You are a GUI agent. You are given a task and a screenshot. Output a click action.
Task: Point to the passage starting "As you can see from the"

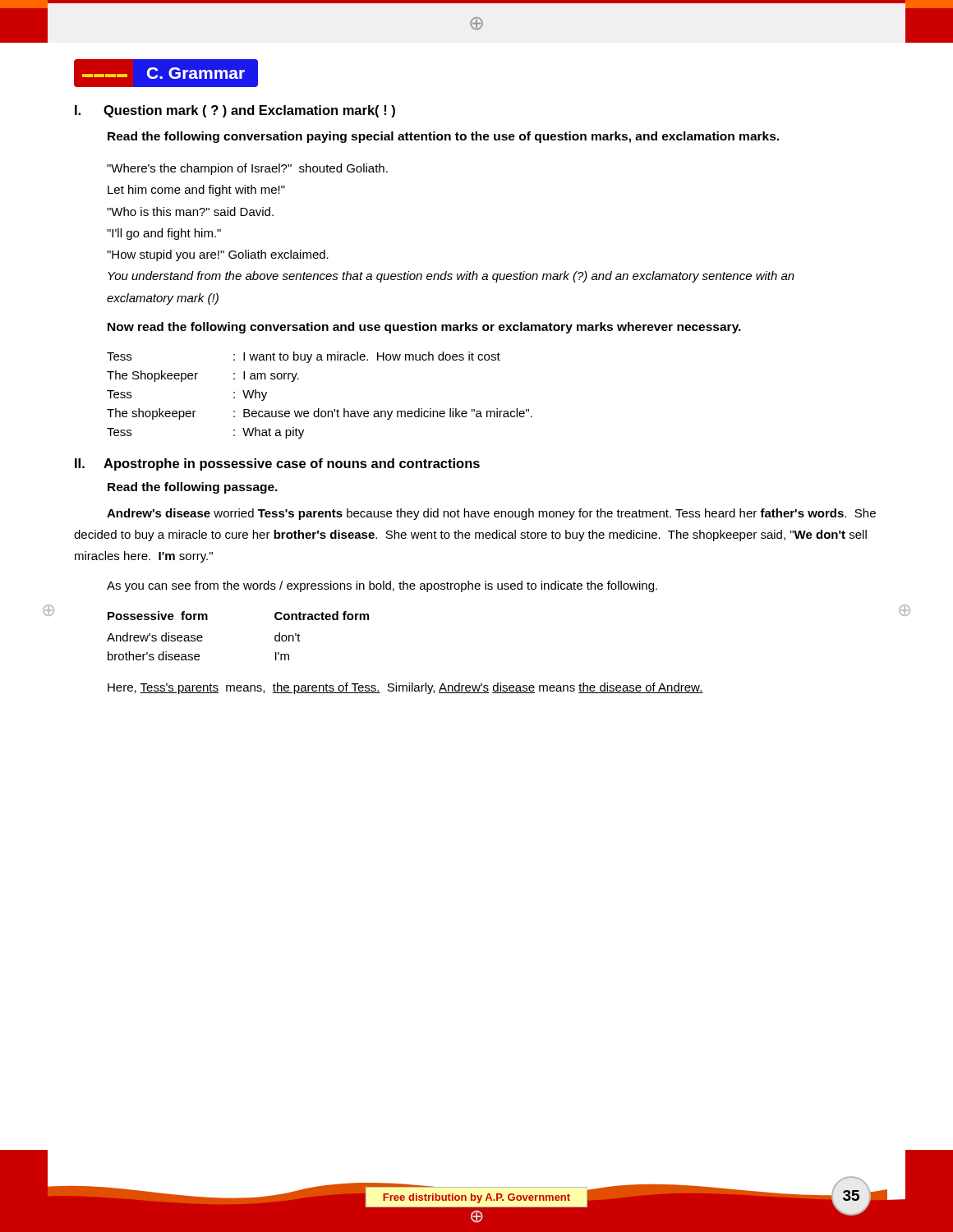(383, 585)
